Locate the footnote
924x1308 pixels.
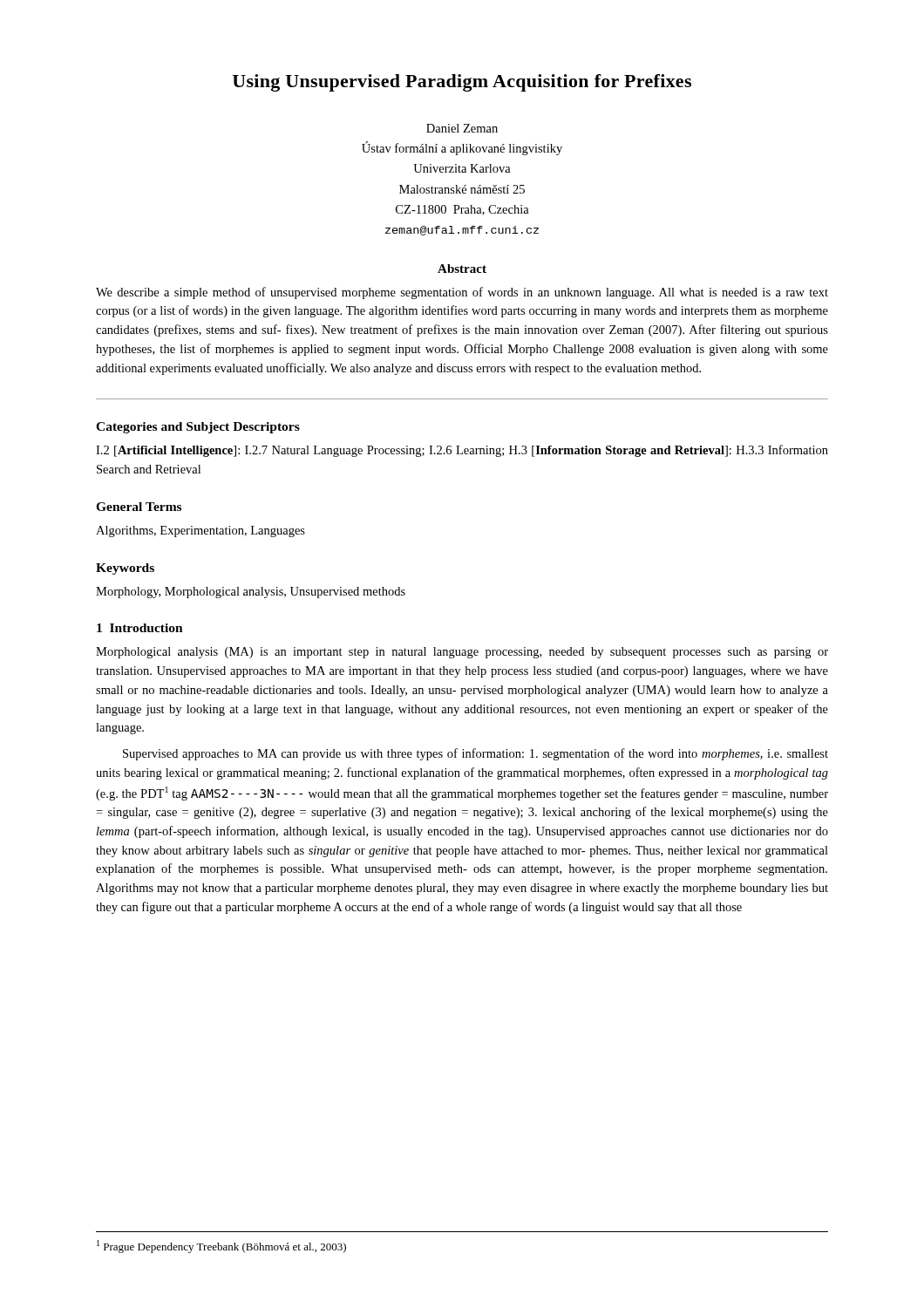click(x=221, y=1246)
